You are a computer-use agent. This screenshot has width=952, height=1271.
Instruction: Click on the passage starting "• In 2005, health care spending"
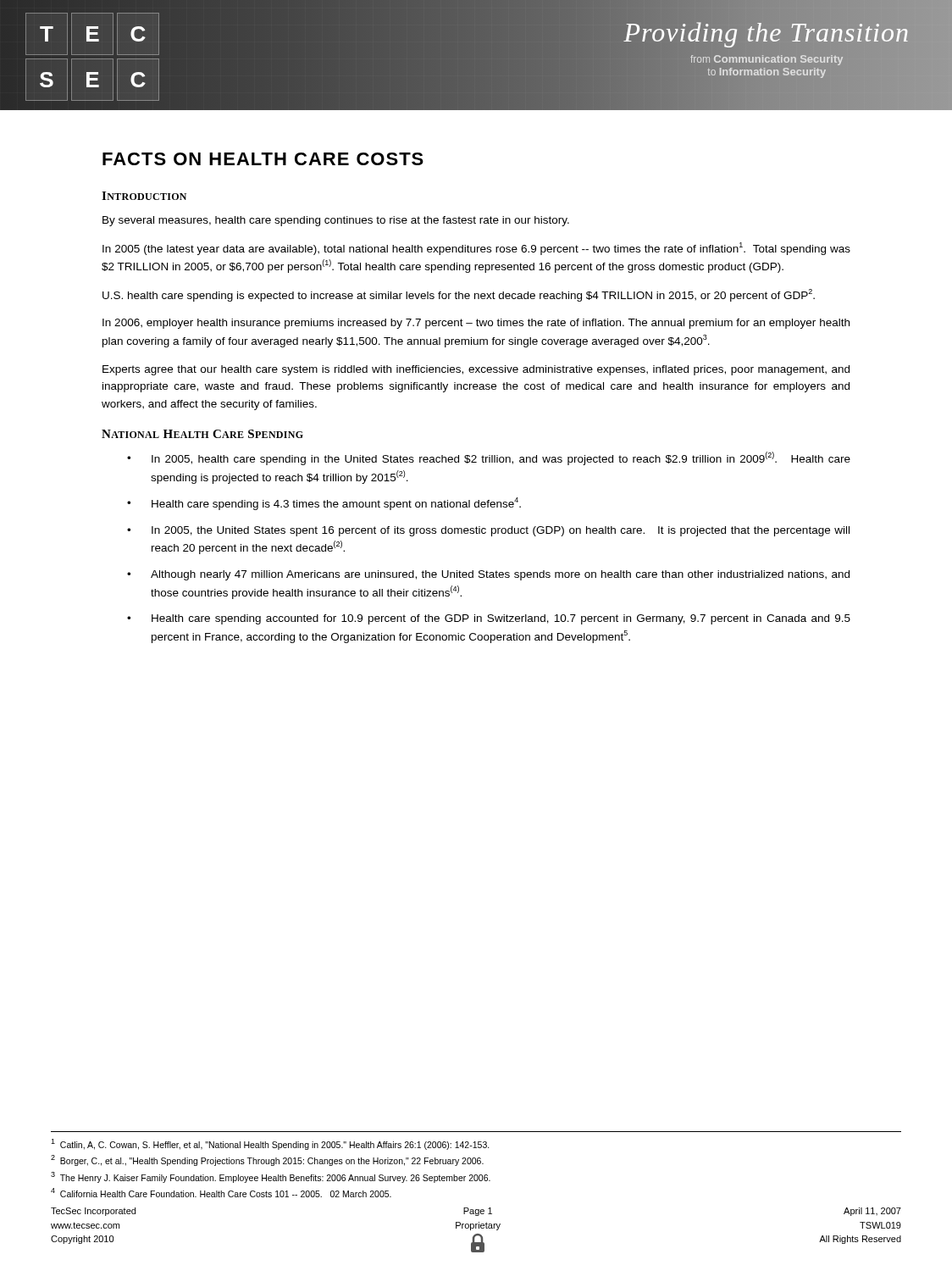point(489,468)
